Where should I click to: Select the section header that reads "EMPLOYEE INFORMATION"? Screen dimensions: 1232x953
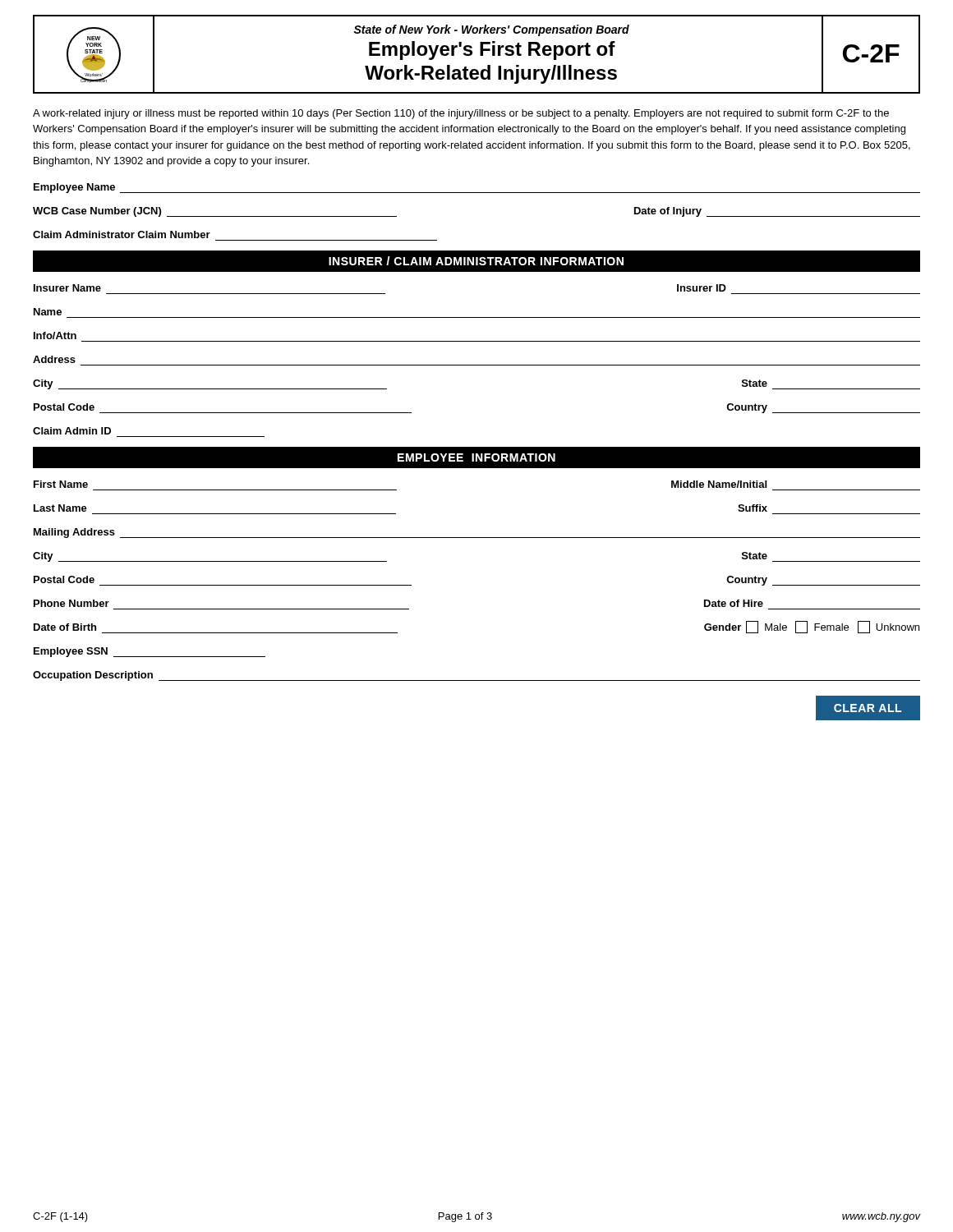coord(476,457)
